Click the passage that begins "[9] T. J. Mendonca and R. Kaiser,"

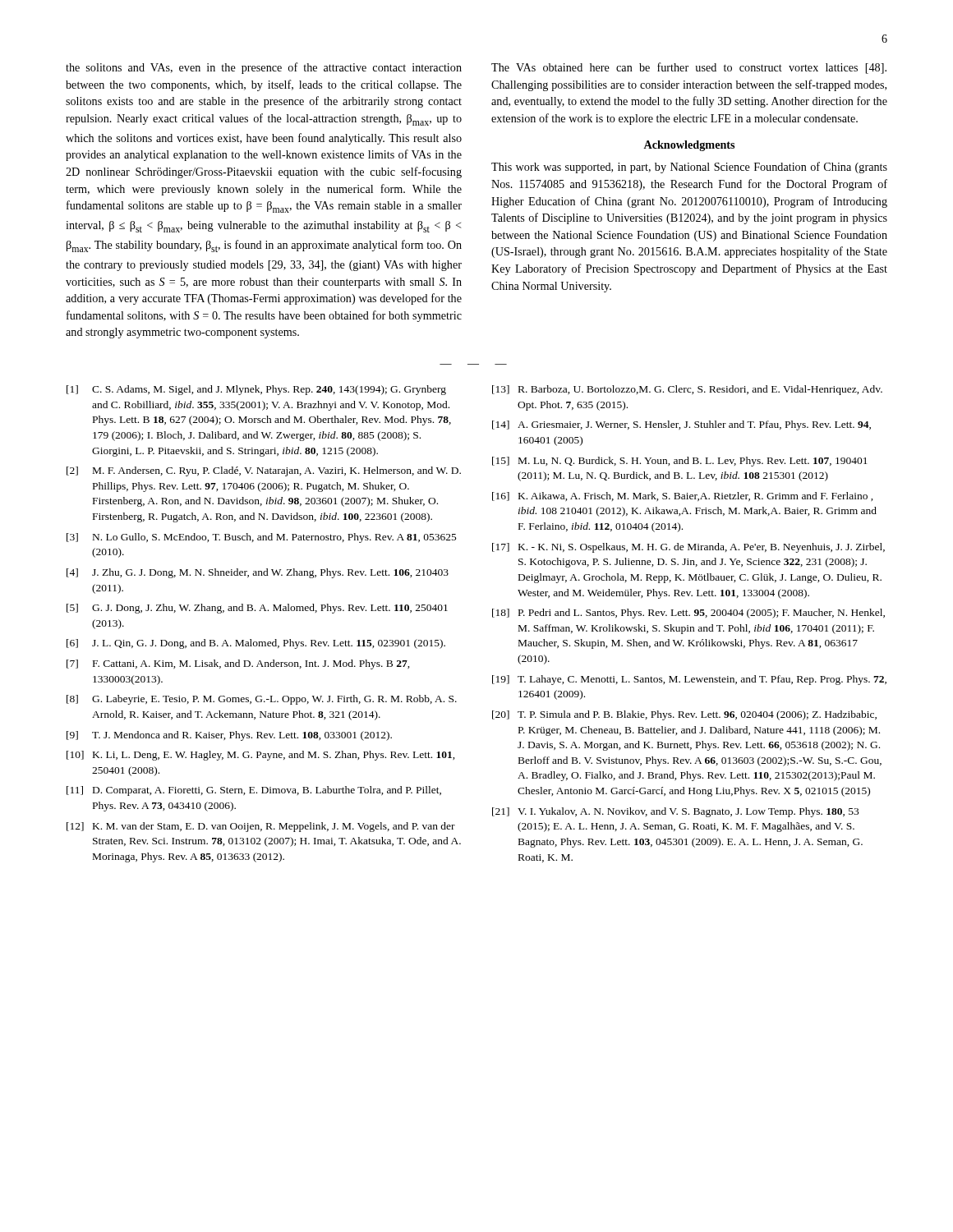click(x=264, y=735)
